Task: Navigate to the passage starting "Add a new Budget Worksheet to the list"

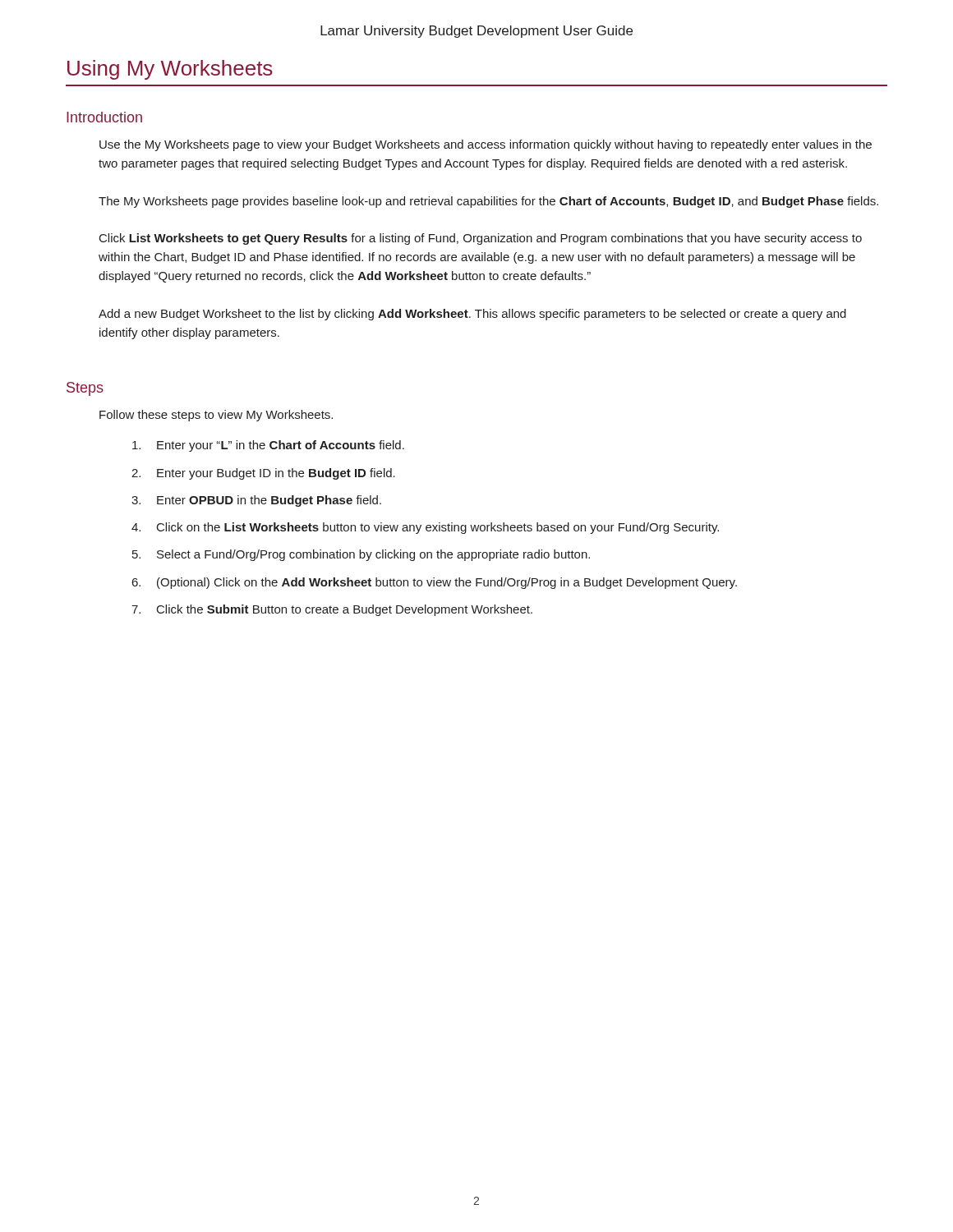Action: point(493,323)
